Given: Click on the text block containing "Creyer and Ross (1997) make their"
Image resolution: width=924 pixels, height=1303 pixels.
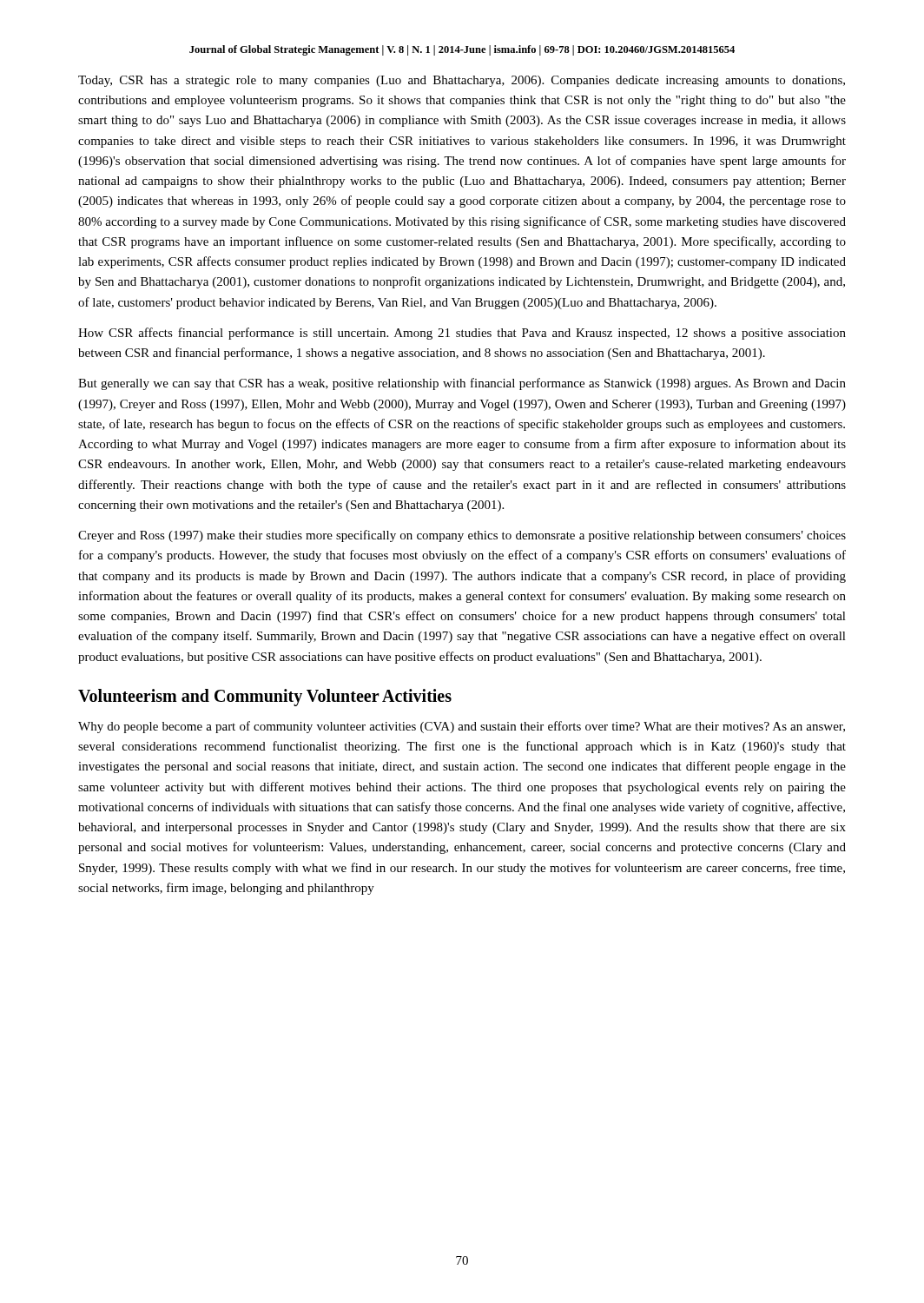Looking at the screenshot, I should [x=462, y=596].
